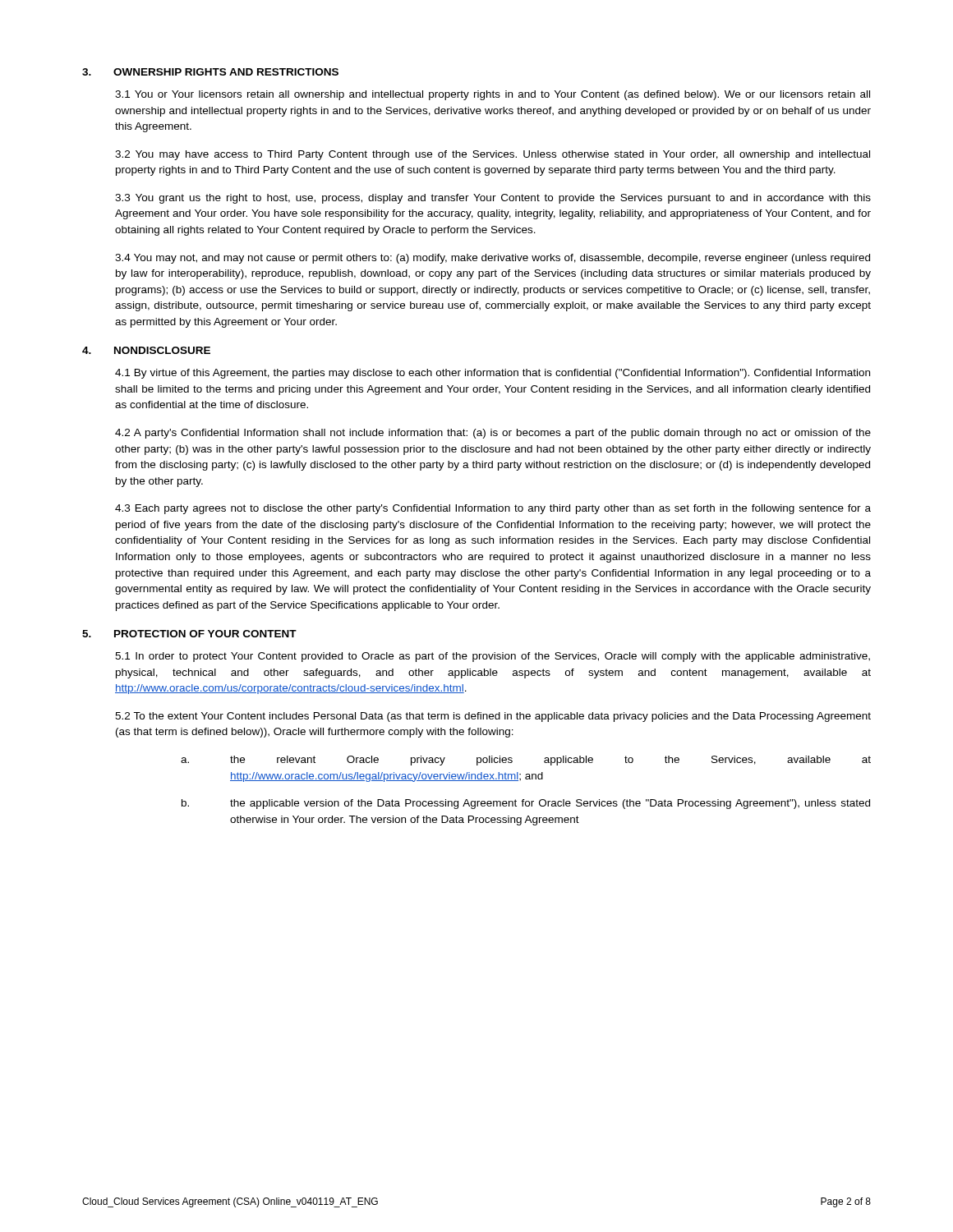Select the list item containing "b. the applicable version of the Data"
Image resolution: width=953 pixels, height=1232 pixels.
tap(509, 811)
